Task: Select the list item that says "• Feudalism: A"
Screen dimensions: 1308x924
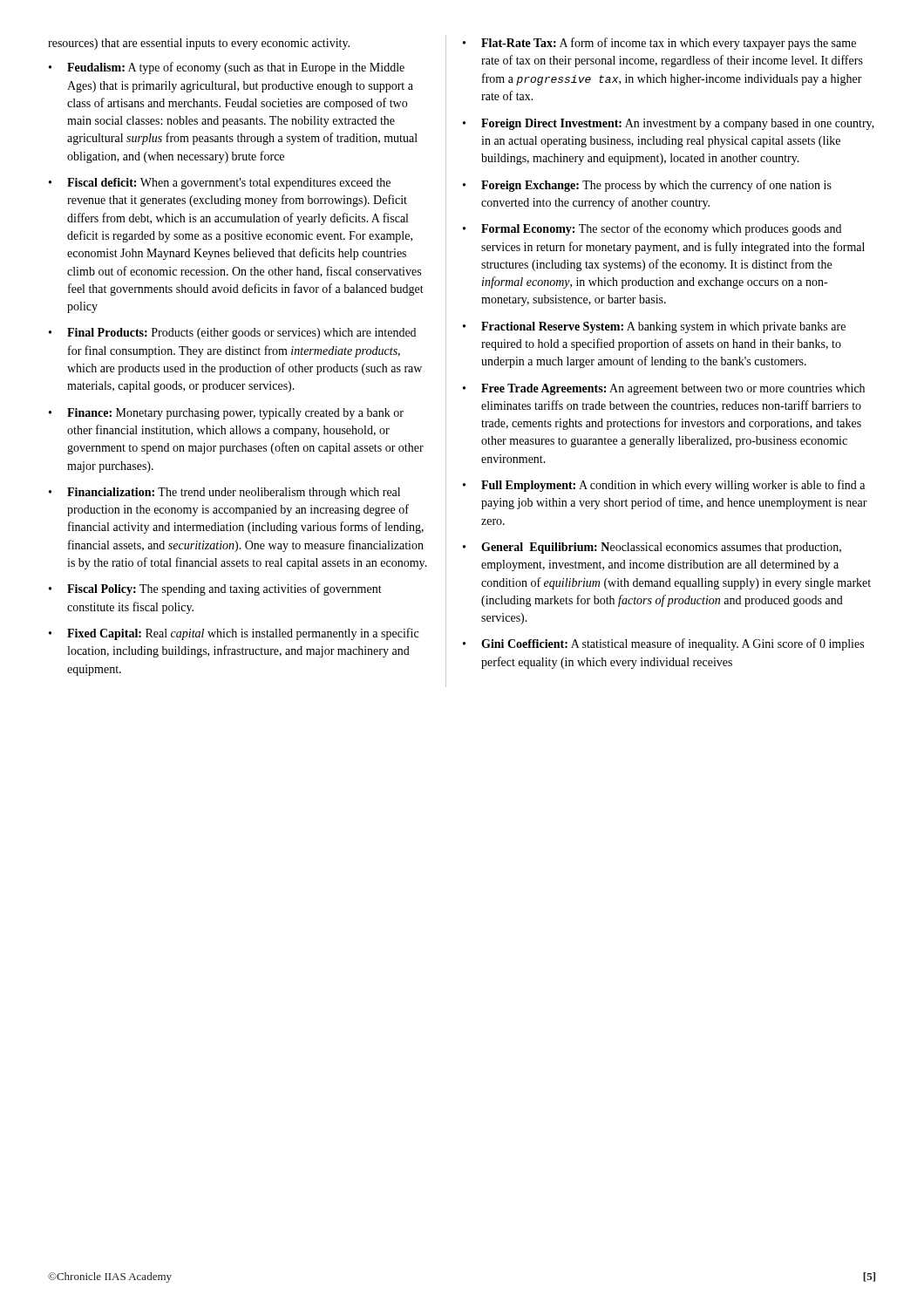Action: click(239, 113)
